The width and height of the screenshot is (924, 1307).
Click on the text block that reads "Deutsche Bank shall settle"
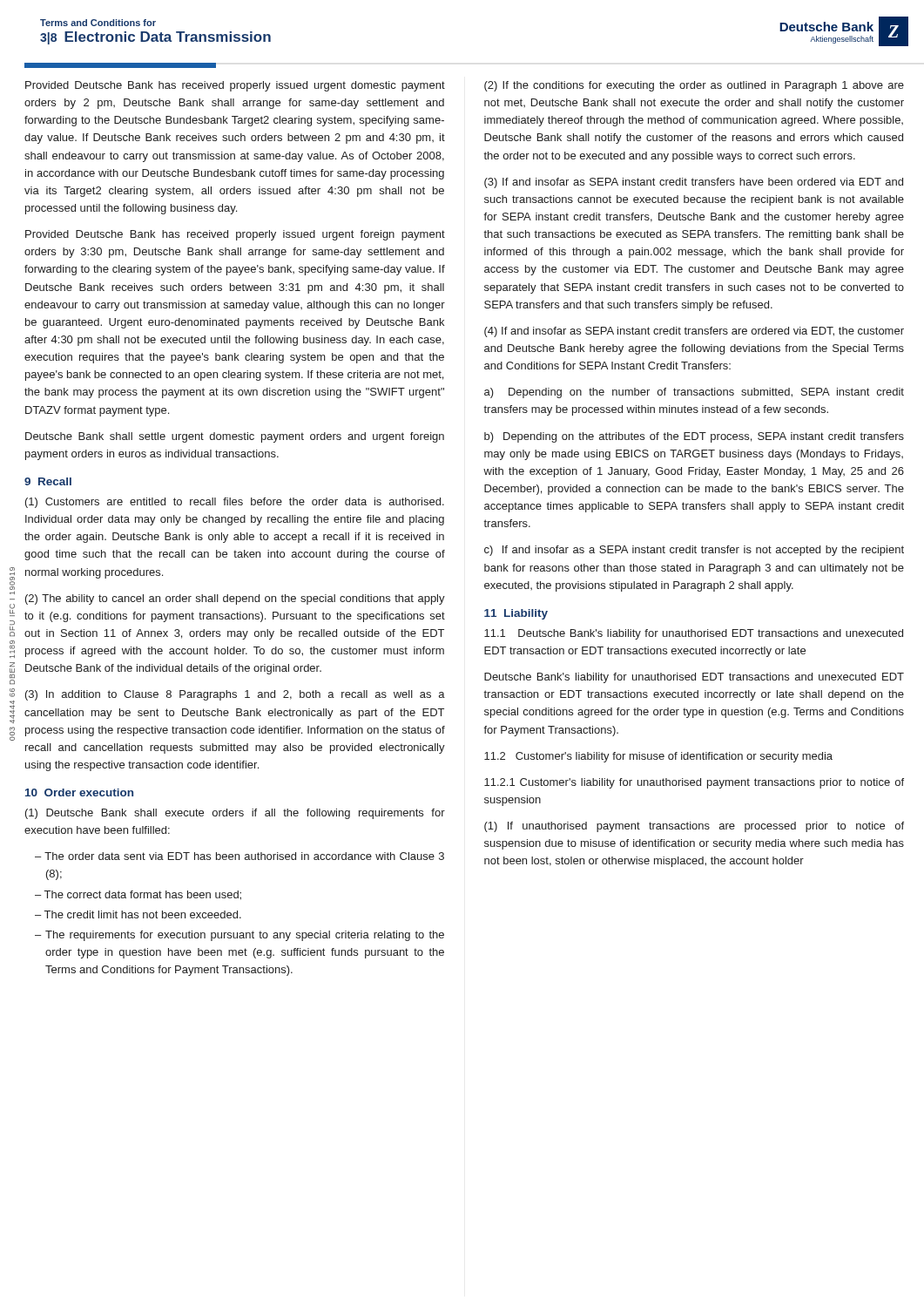coord(234,445)
